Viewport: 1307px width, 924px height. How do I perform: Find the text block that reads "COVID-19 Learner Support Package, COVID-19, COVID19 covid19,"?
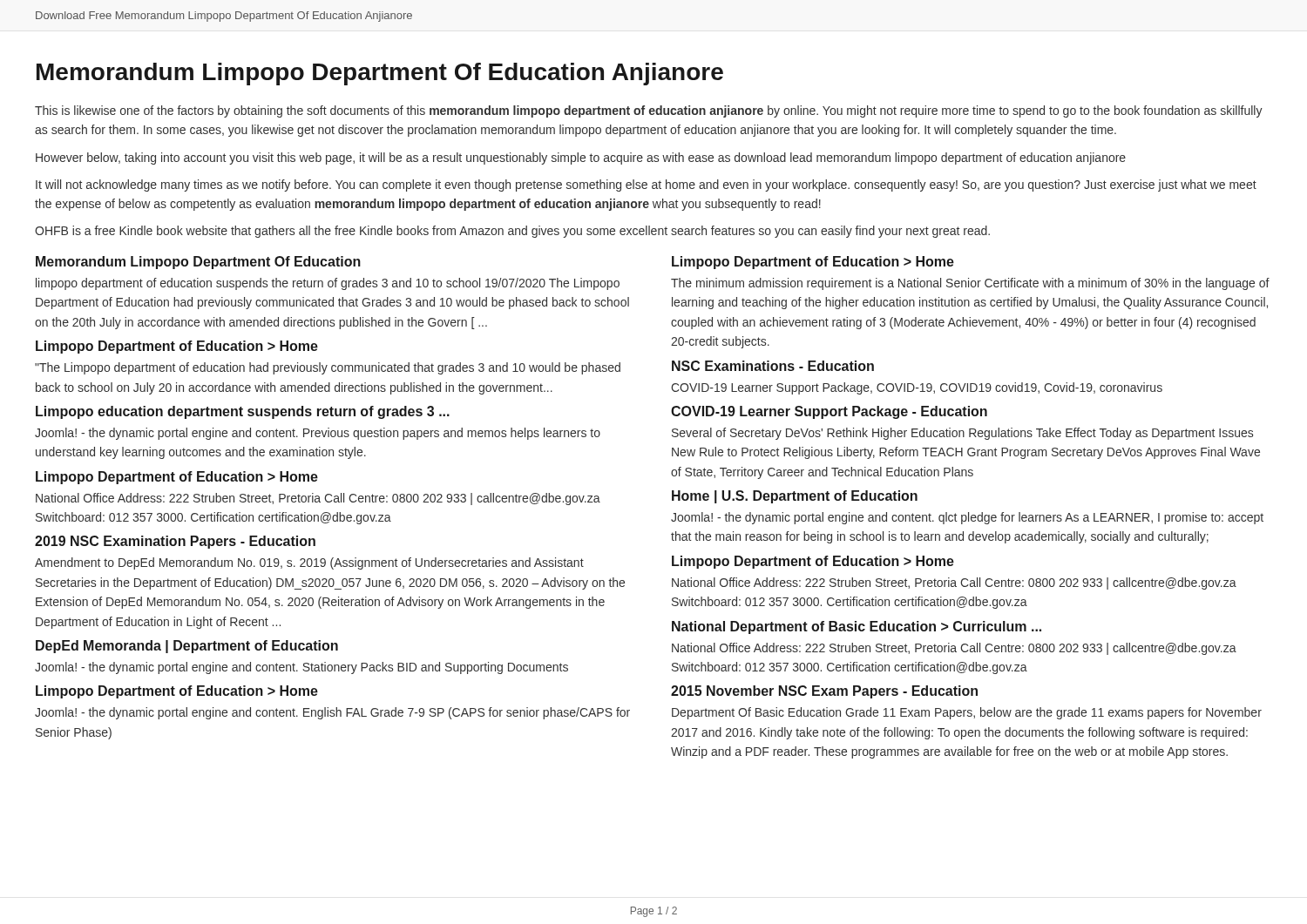[917, 387]
